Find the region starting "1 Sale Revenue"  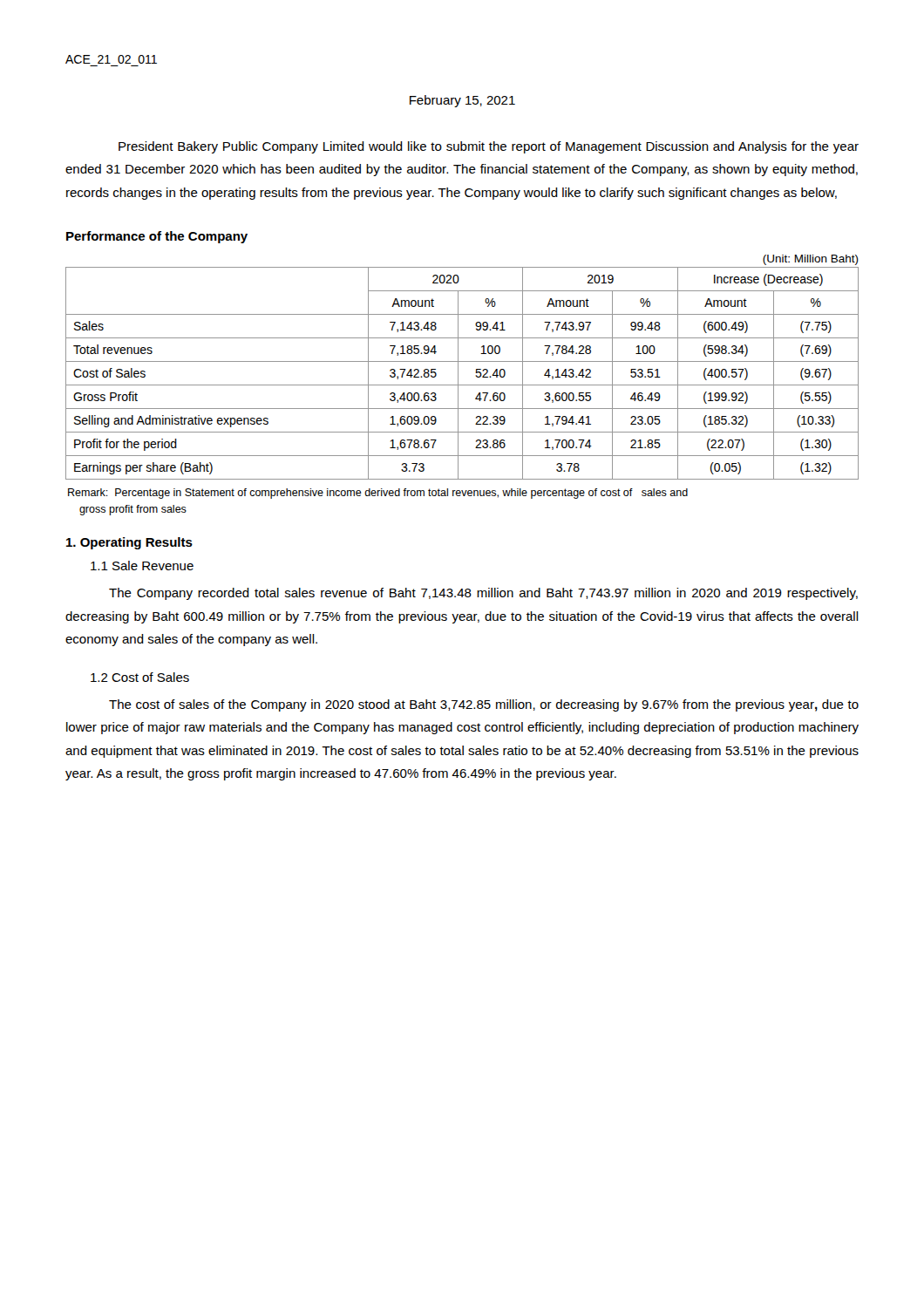coord(142,566)
